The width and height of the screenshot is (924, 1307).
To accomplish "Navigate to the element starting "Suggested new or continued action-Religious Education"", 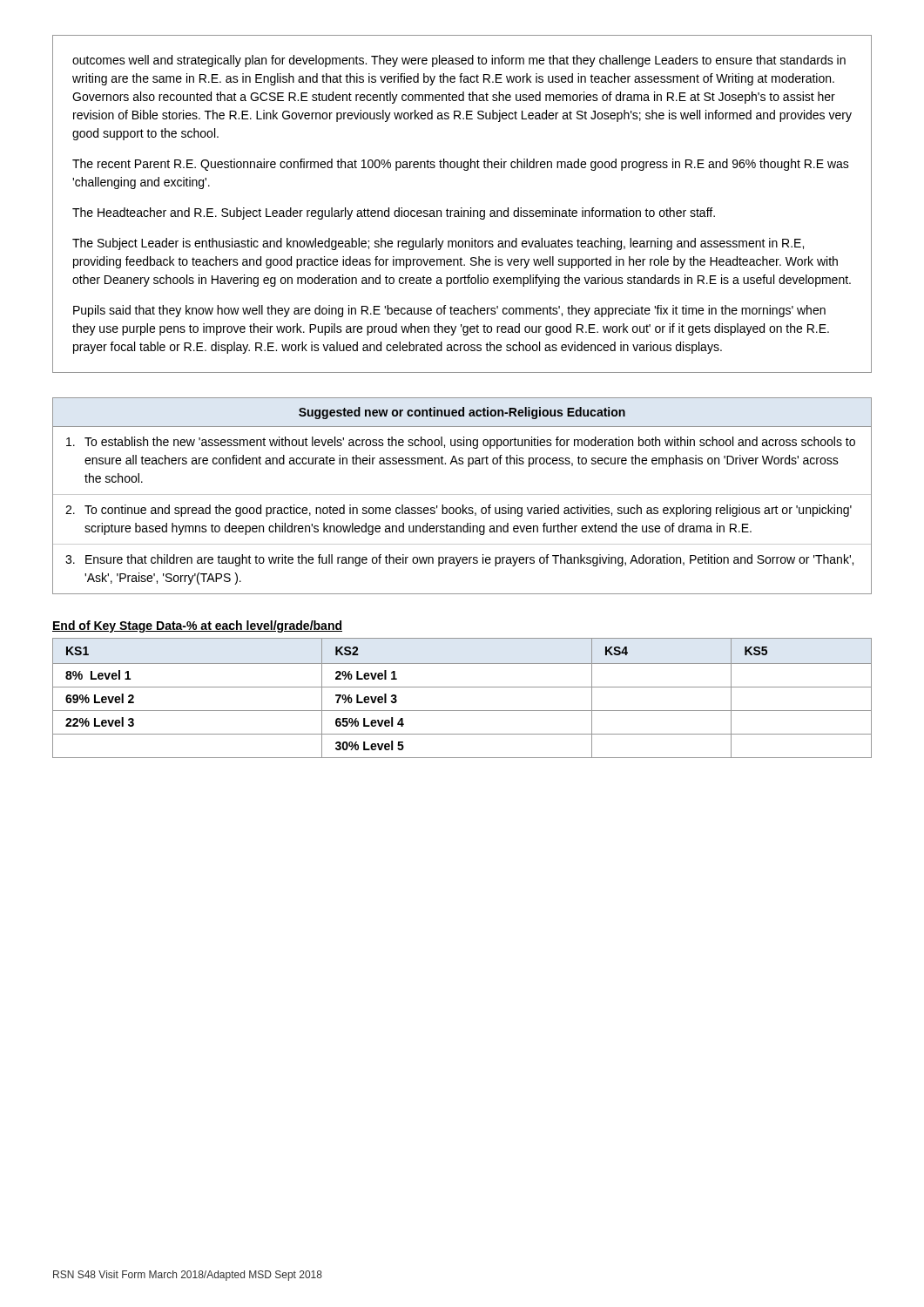I will [x=462, y=412].
